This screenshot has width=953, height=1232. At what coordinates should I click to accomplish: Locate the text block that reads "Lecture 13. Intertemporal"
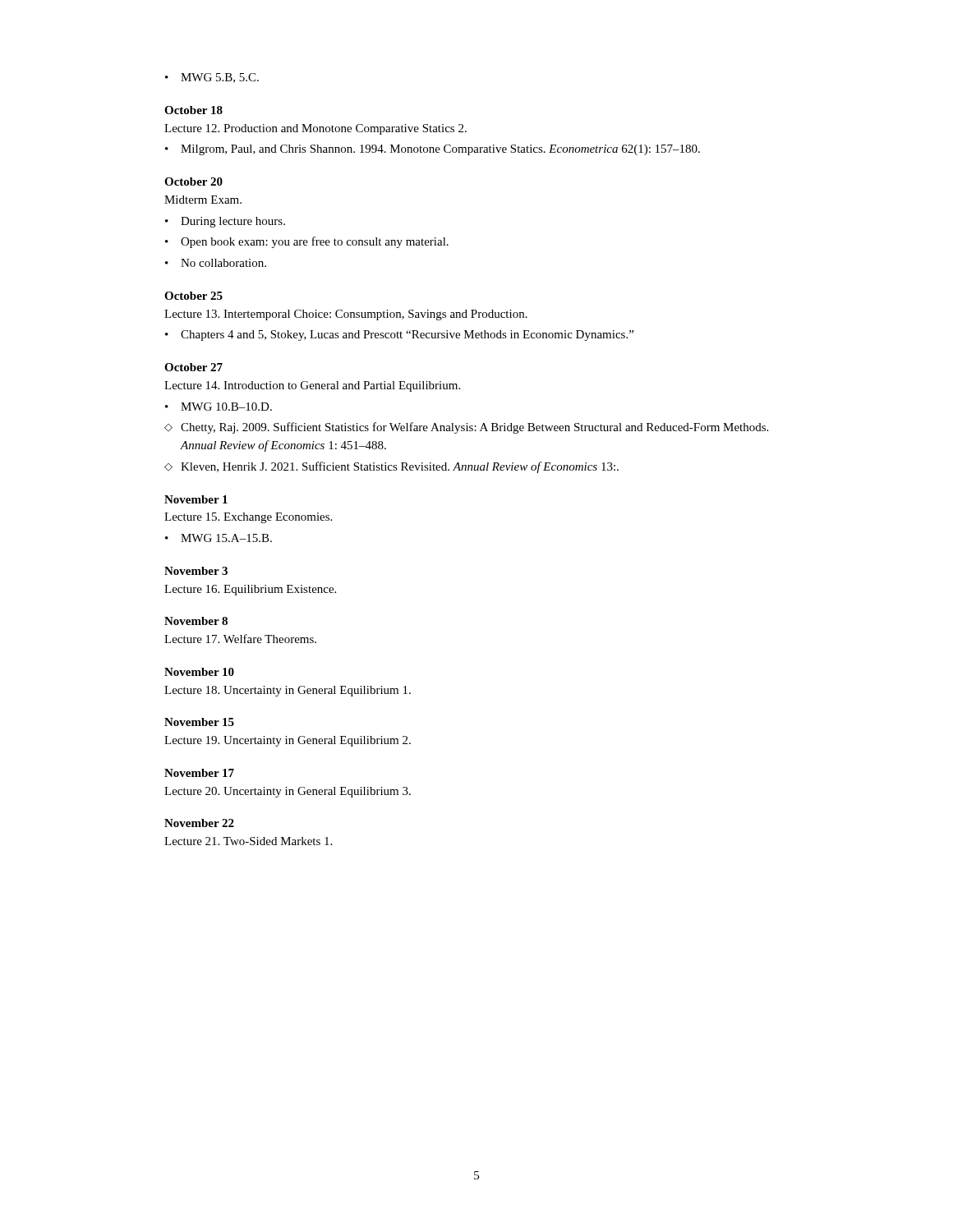[x=476, y=314]
